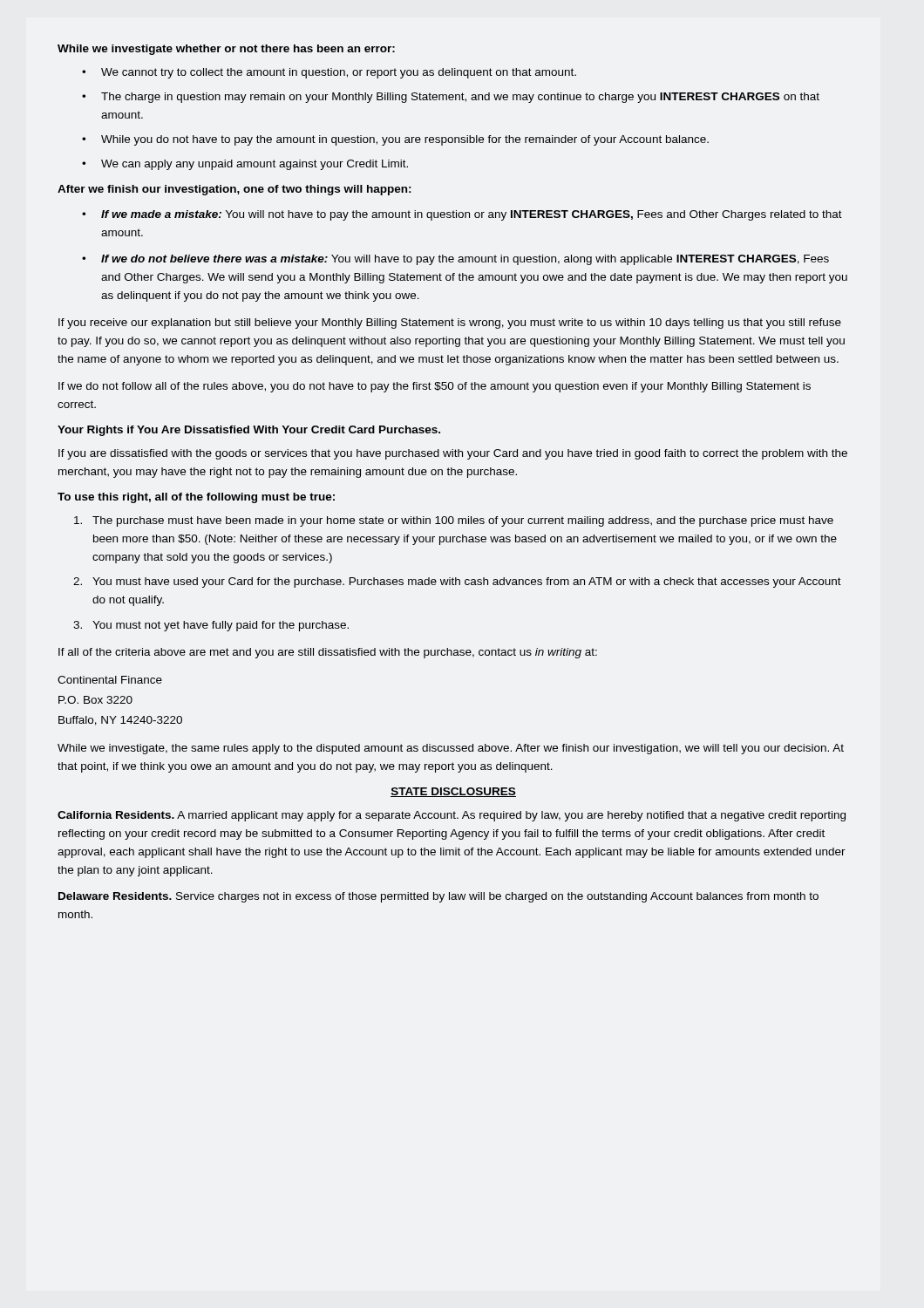Click on the region starting "To use this"
924x1308 pixels.
pos(197,496)
